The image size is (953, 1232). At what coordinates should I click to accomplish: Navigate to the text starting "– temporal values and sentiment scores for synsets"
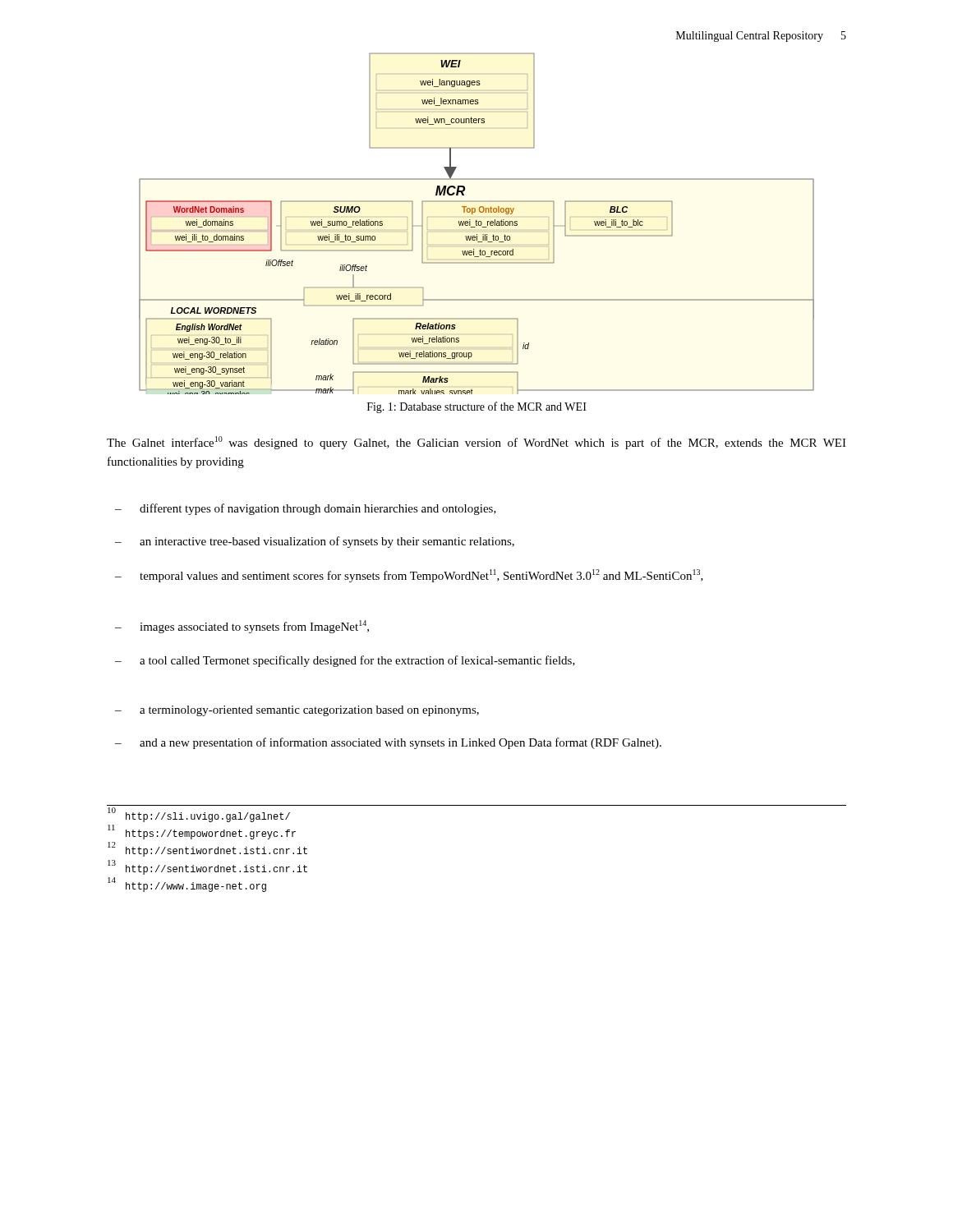pyautogui.click(x=476, y=576)
